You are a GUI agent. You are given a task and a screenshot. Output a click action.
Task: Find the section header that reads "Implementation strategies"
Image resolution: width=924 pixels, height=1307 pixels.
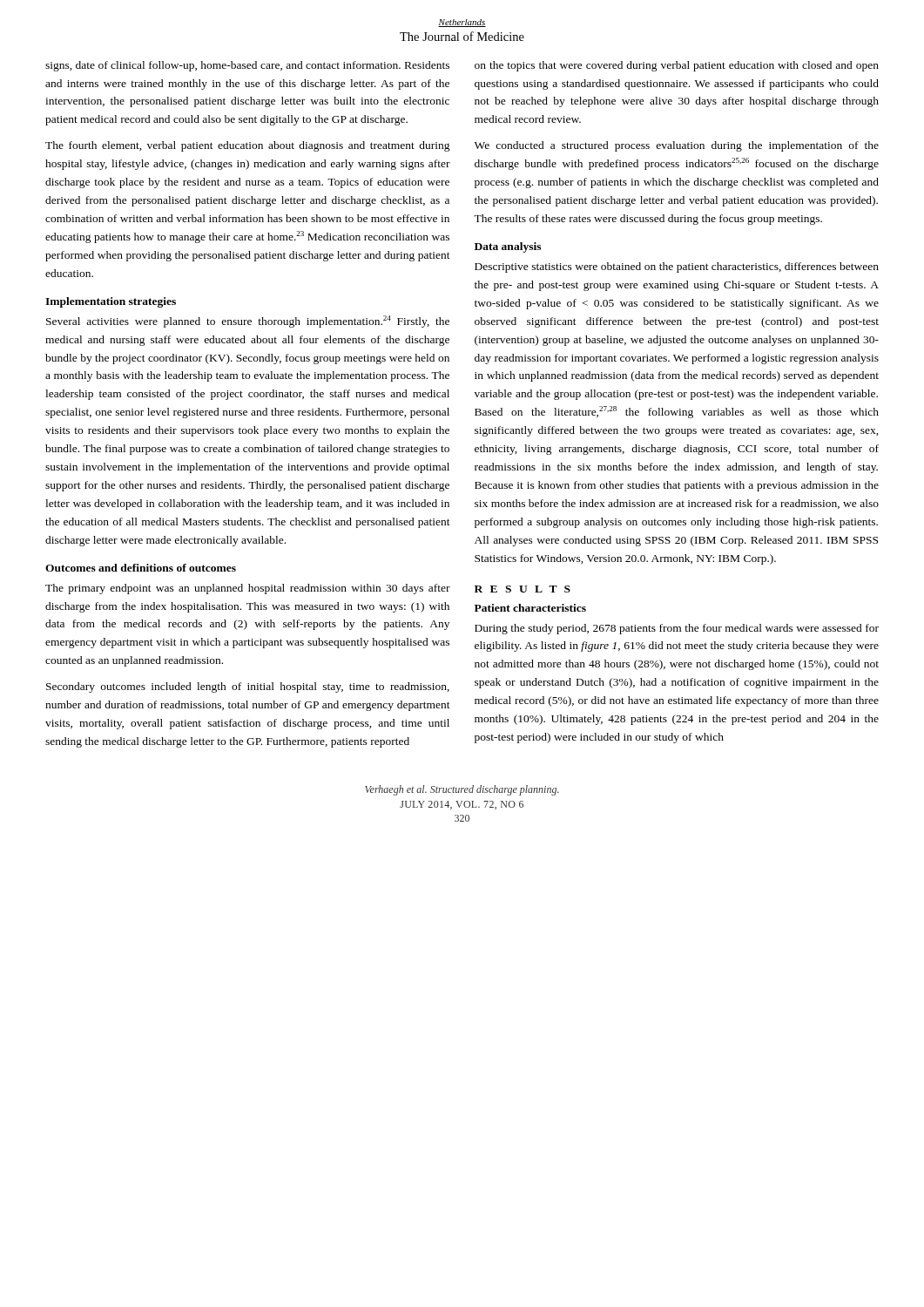click(111, 301)
